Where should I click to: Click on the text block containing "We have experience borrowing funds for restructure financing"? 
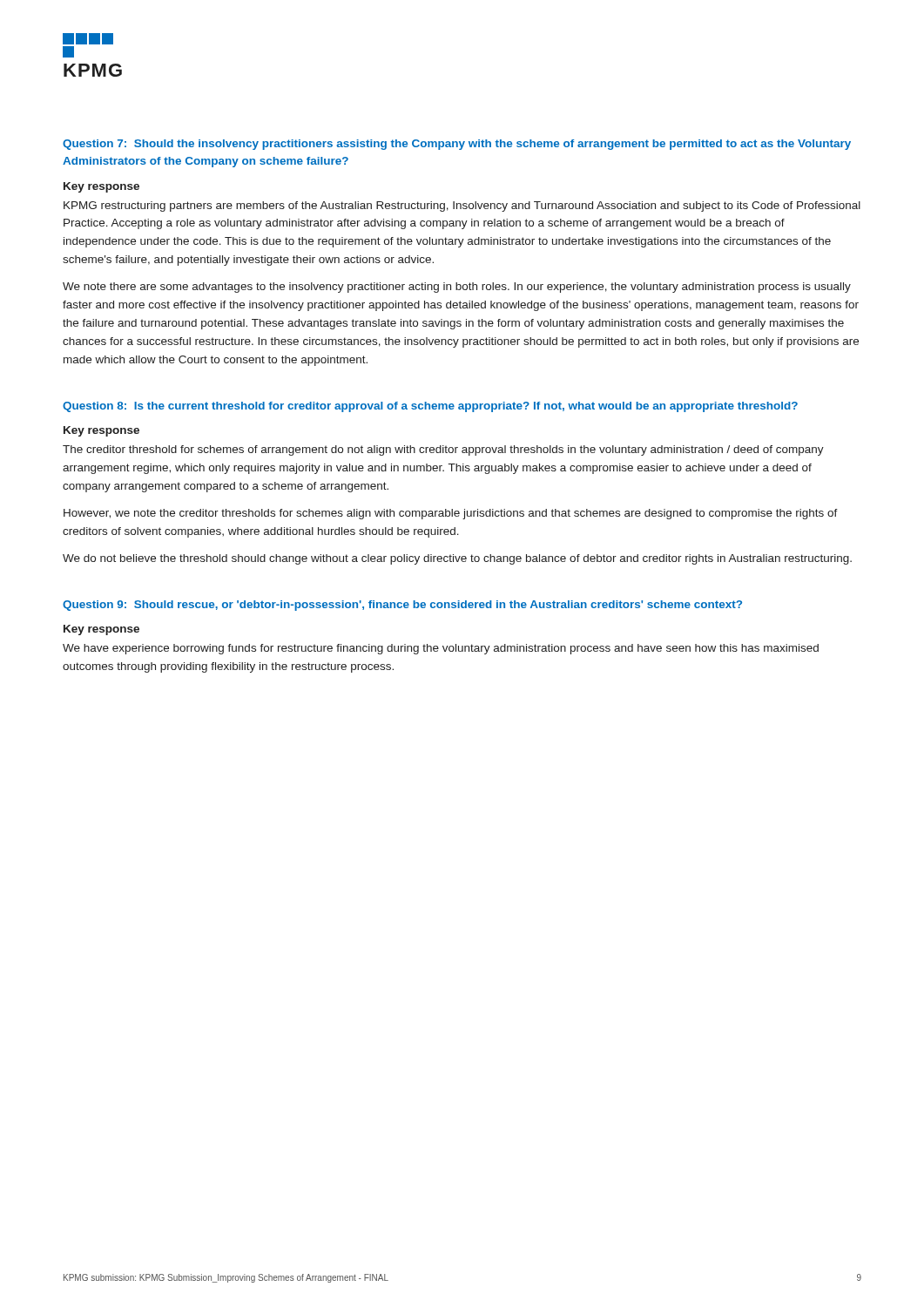tap(441, 657)
